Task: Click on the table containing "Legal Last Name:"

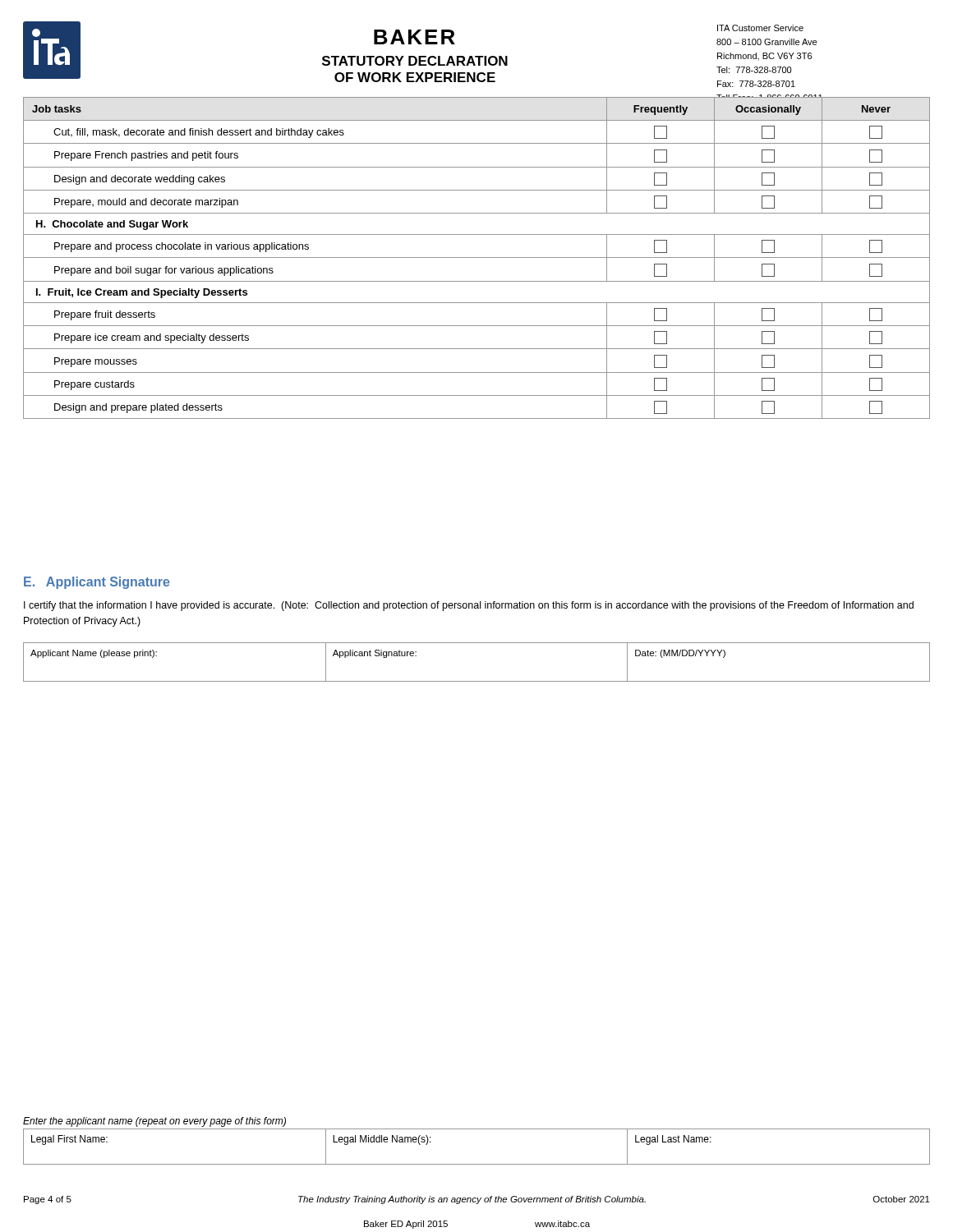Action: pos(476,1147)
